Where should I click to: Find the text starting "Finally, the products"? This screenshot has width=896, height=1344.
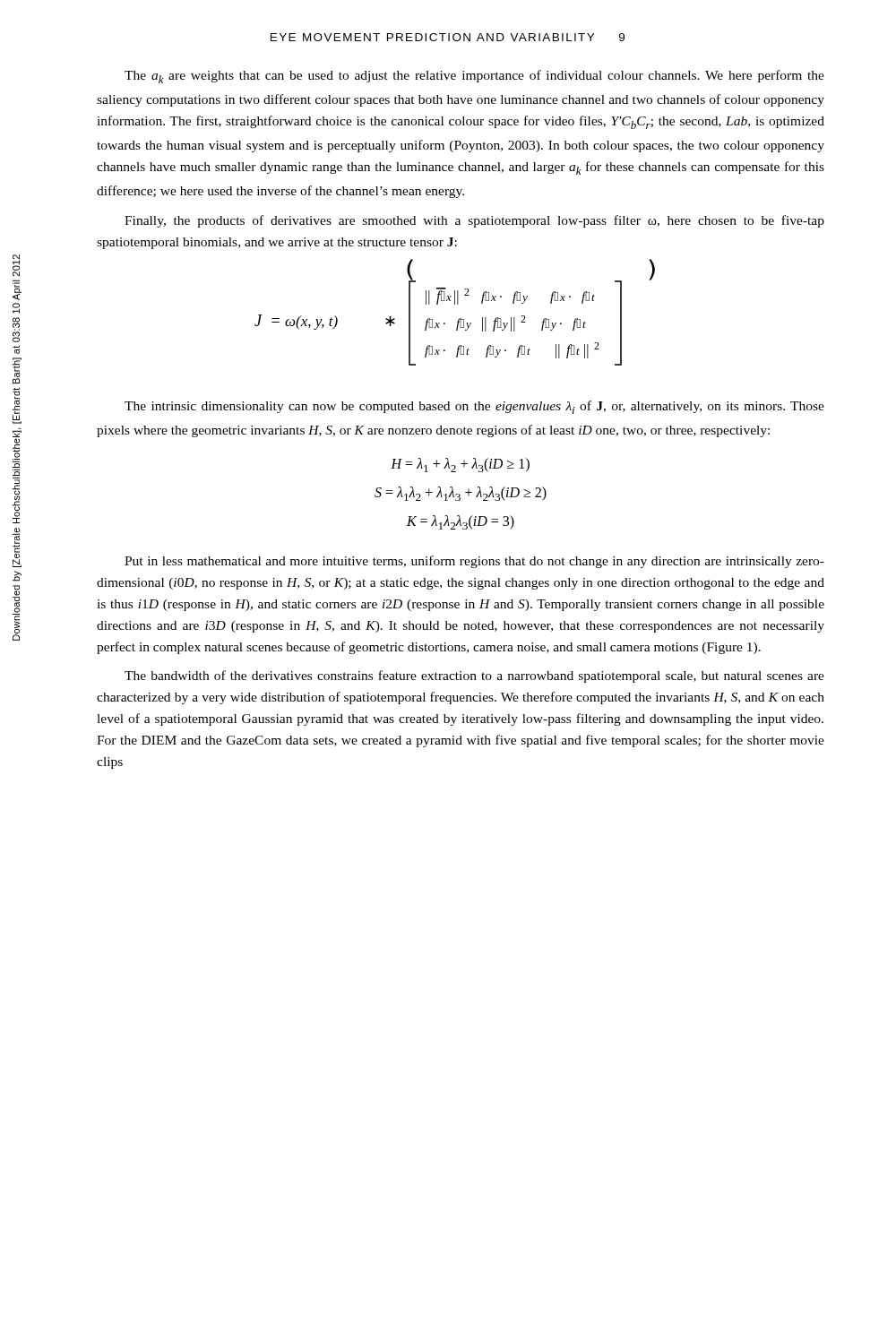click(461, 231)
